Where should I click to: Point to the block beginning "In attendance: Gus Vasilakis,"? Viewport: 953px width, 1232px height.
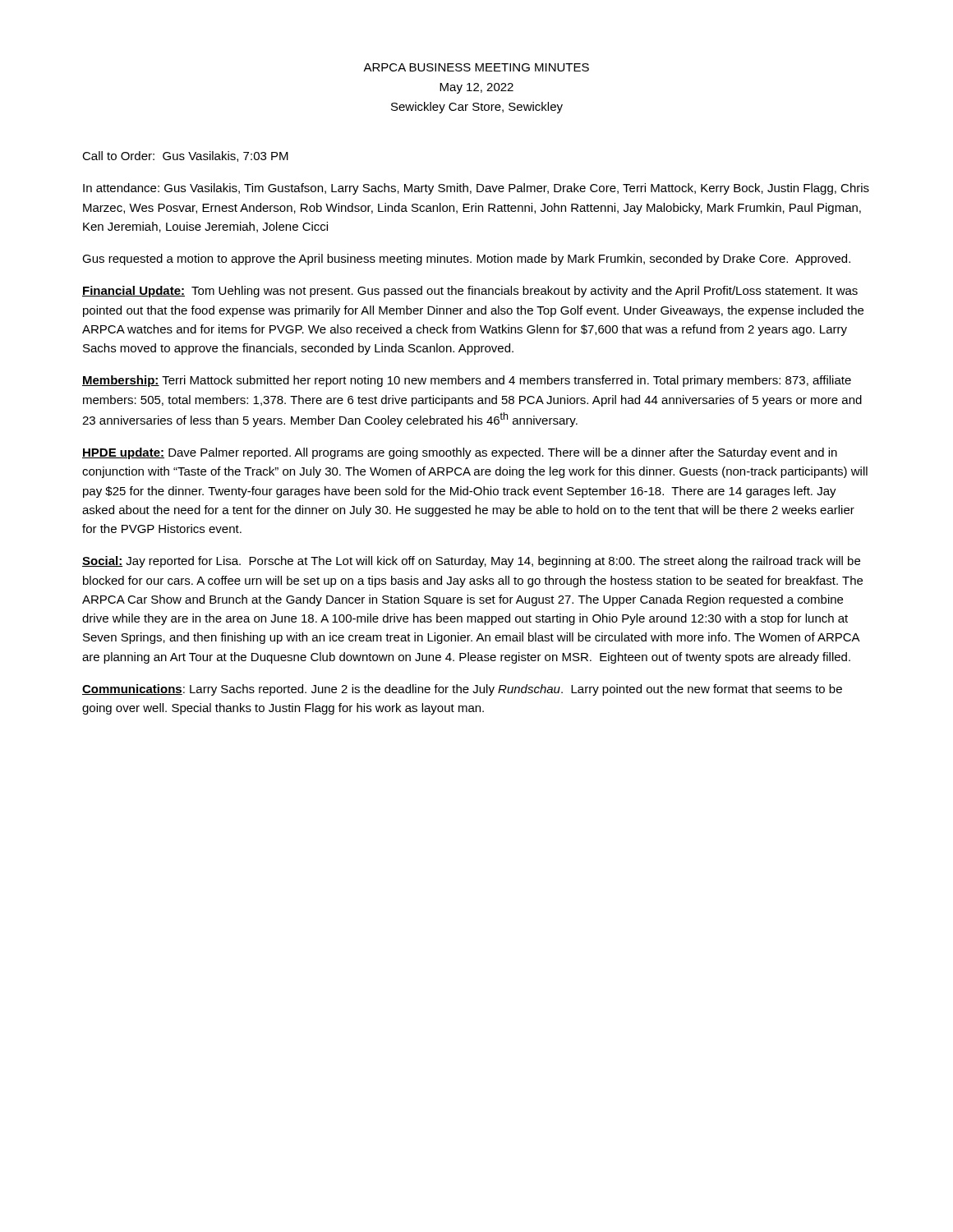click(x=476, y=207)
